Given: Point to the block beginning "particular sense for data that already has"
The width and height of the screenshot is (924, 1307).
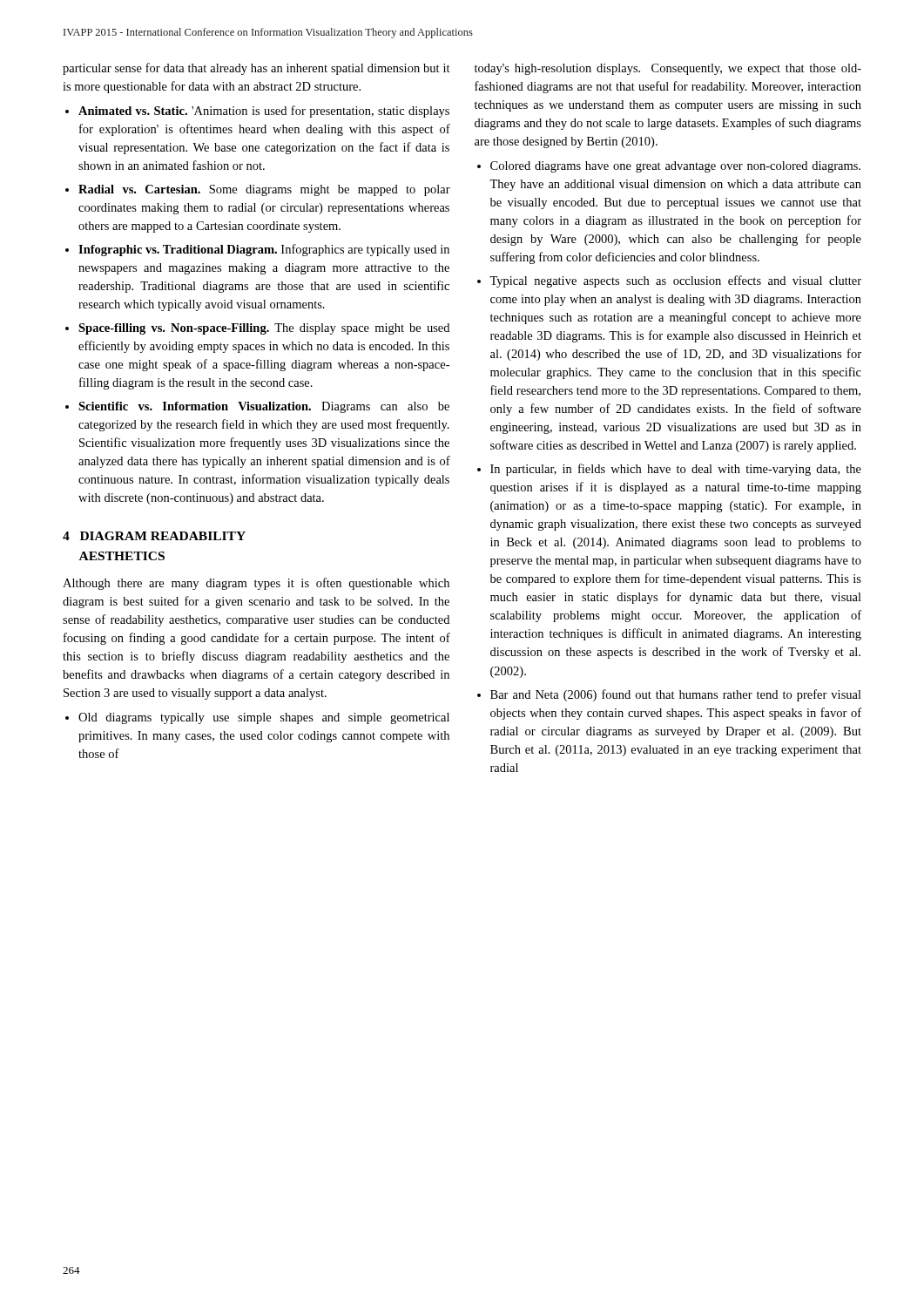Looking at the screenshot, I should tap(256, 77).
